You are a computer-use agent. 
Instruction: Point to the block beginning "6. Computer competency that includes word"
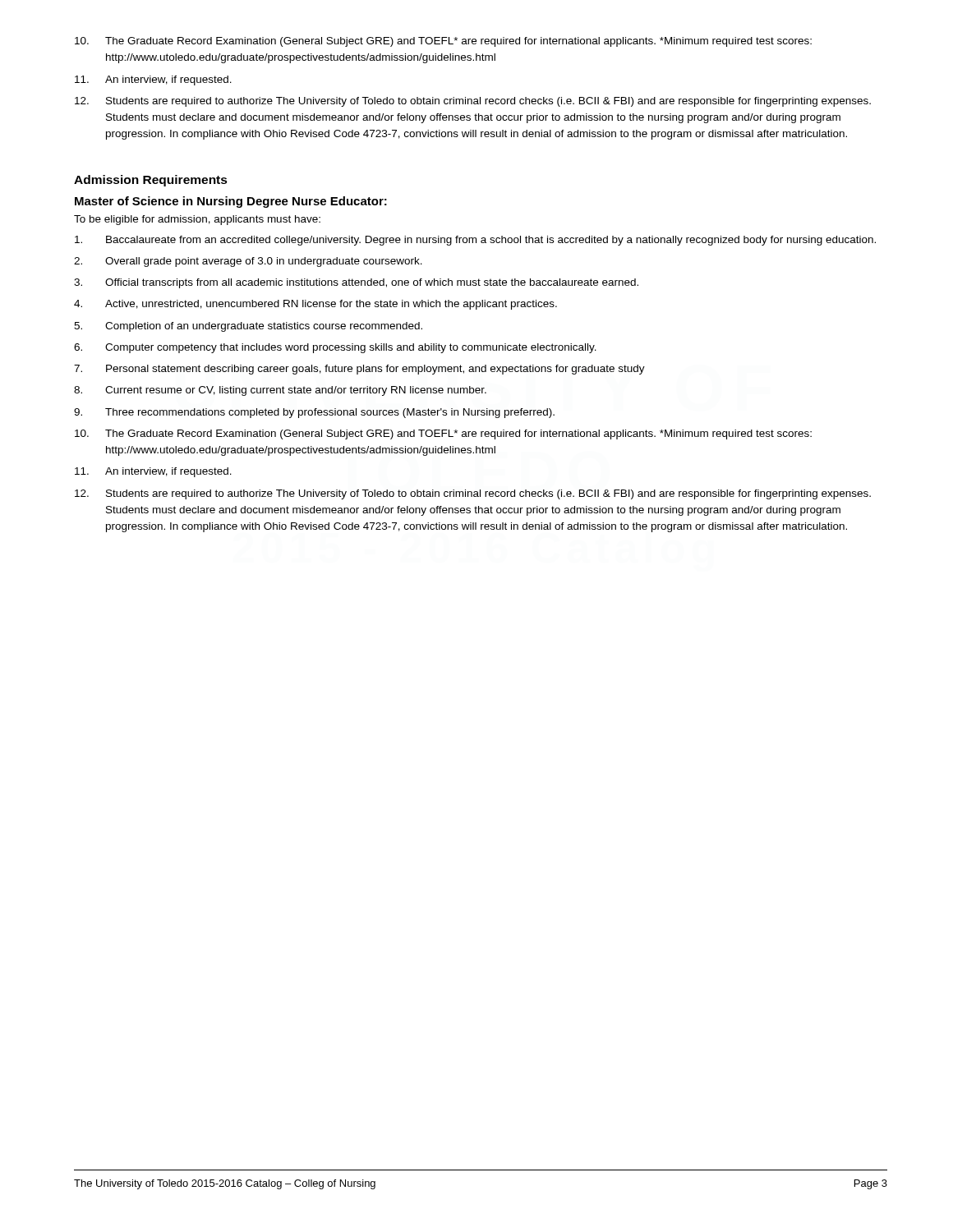481,347
